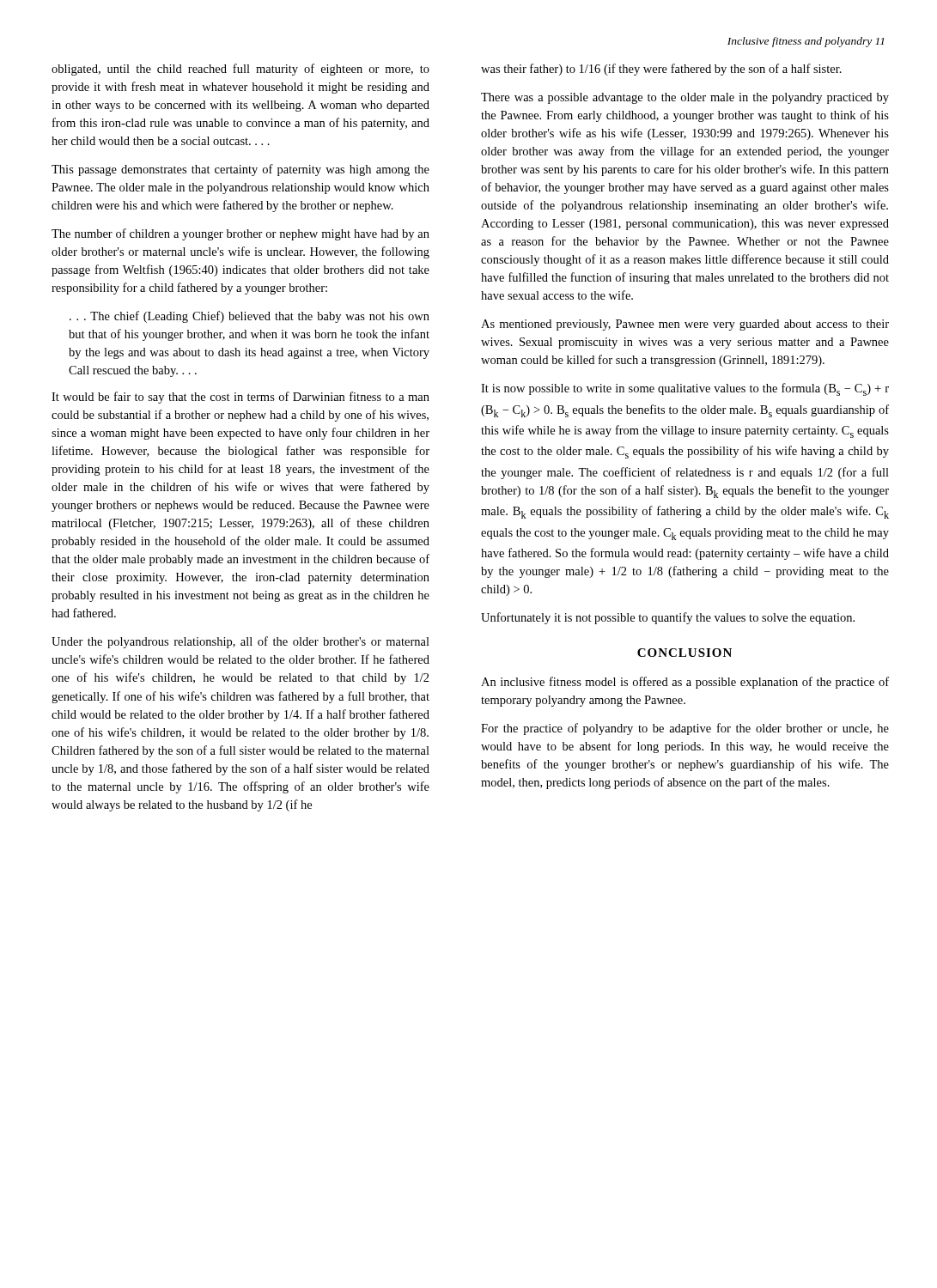Screen dimensions: 1288x937
Task: Navigate to the text block starting "It is now possible to write in some"
Action: 685,489
